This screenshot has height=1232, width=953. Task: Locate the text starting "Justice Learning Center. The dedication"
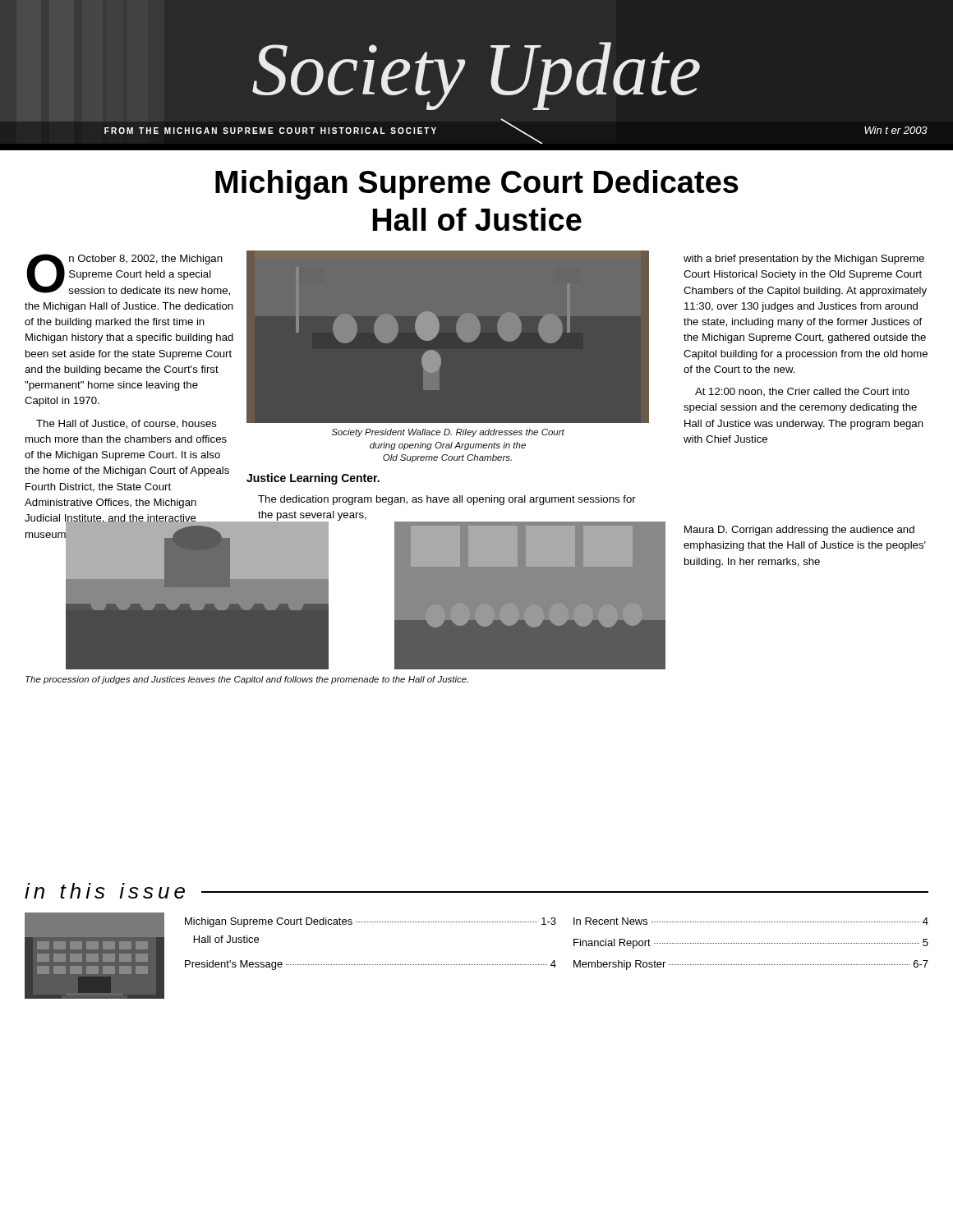[448, 496]
